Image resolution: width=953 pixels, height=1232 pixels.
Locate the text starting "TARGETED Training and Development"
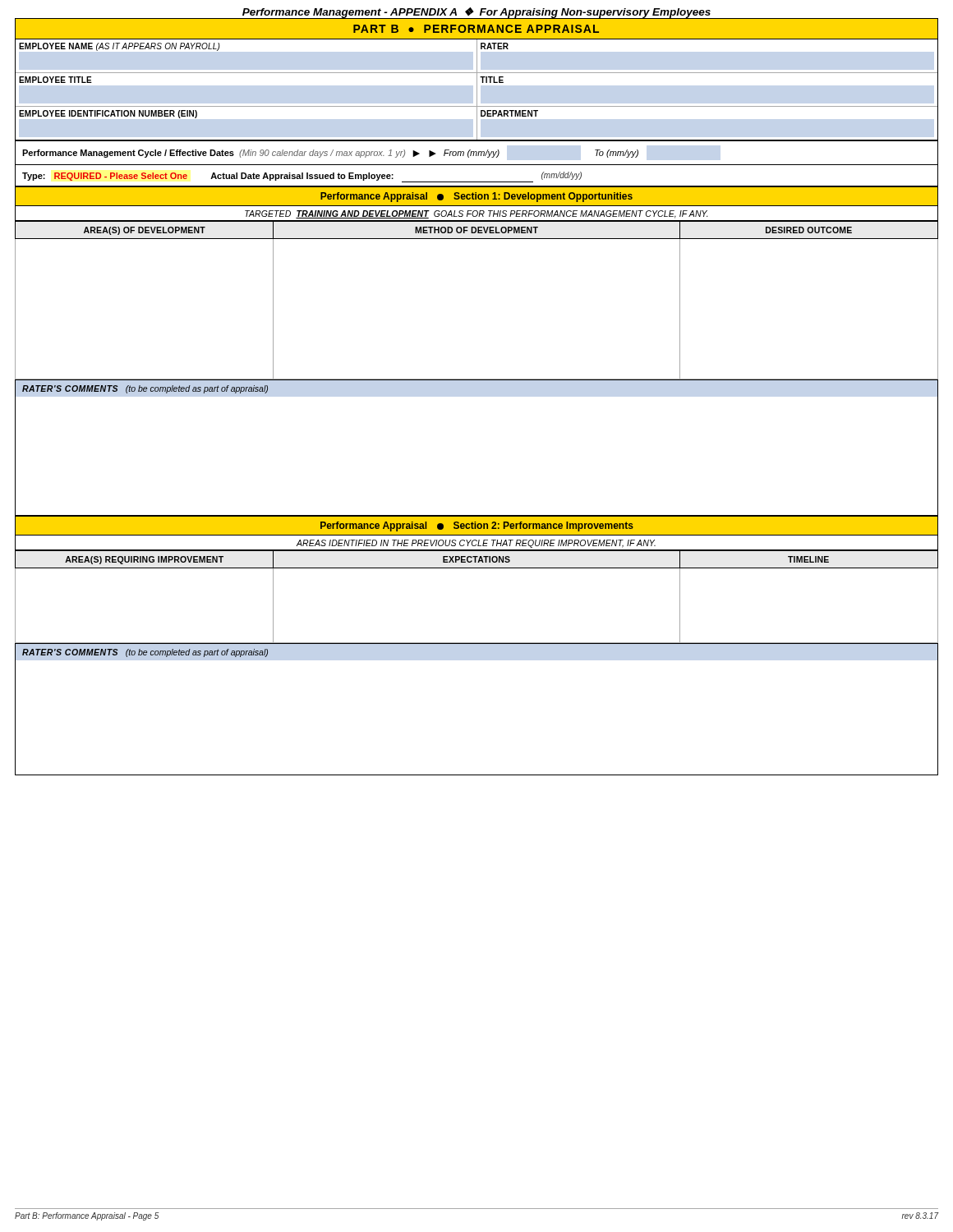[x=476, y=214]
